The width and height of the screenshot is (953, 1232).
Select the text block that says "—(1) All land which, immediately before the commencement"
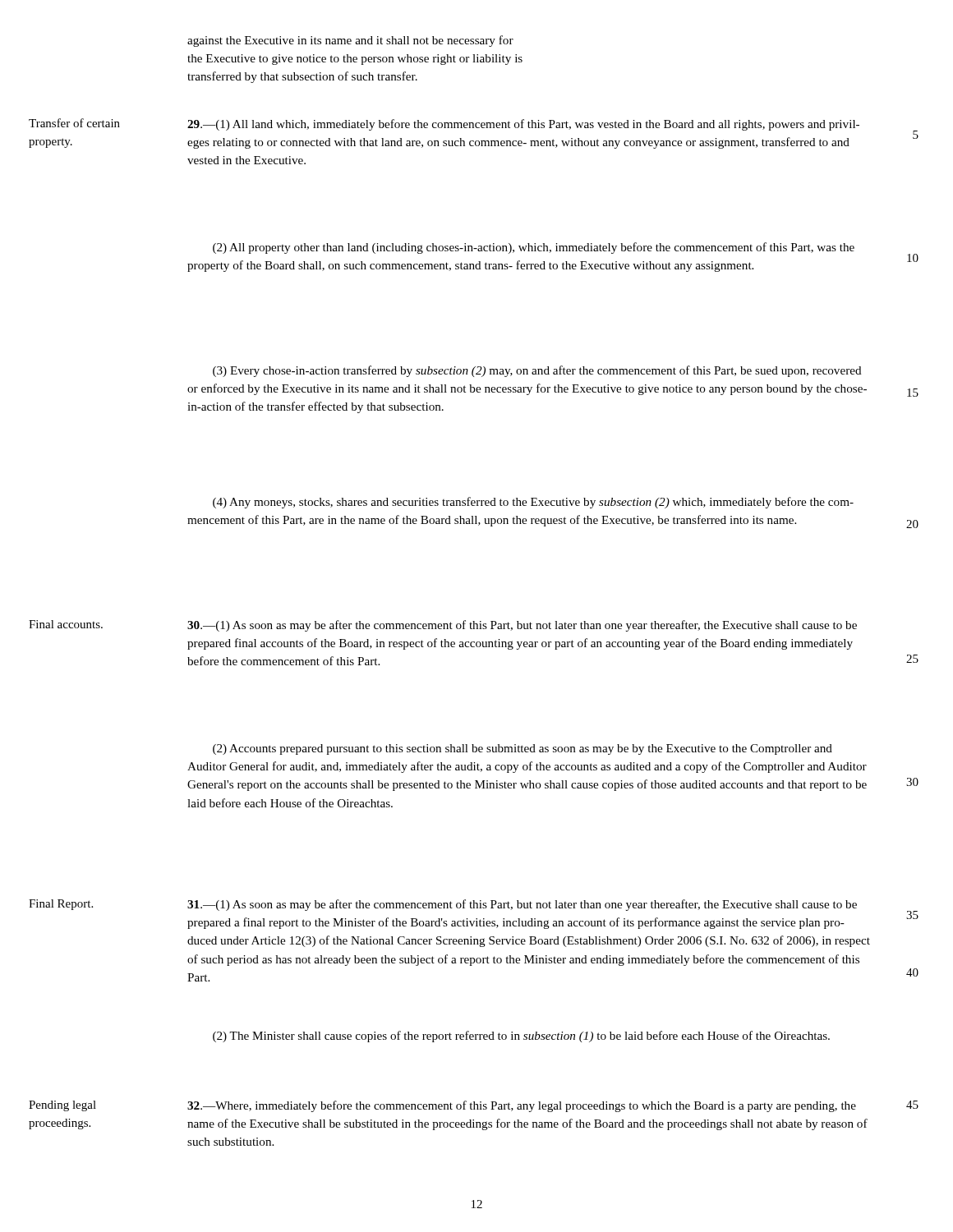pos(524,142)
